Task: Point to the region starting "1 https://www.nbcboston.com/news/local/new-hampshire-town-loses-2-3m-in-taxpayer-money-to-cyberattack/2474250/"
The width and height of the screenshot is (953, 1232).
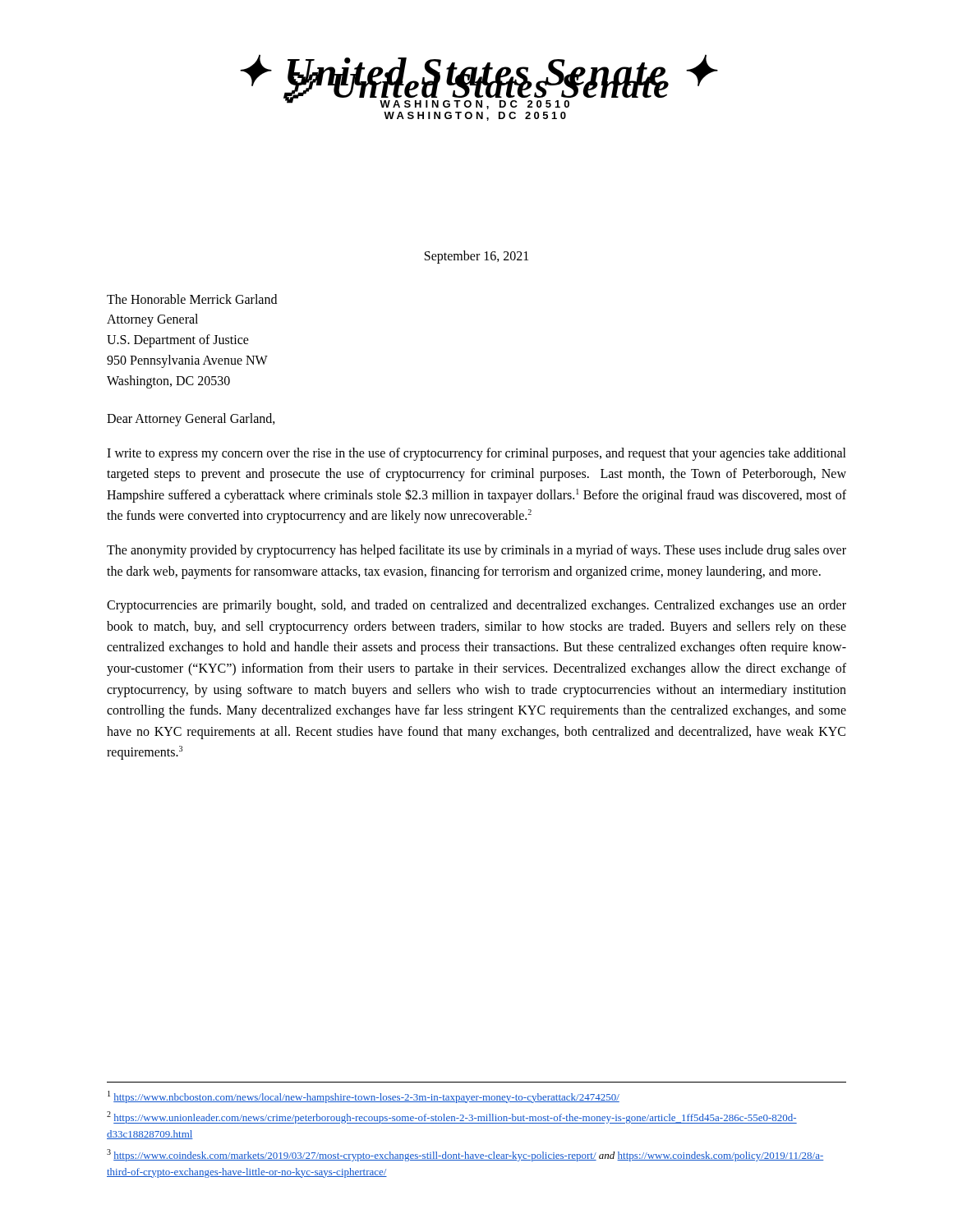Action: click(363, 1096)
